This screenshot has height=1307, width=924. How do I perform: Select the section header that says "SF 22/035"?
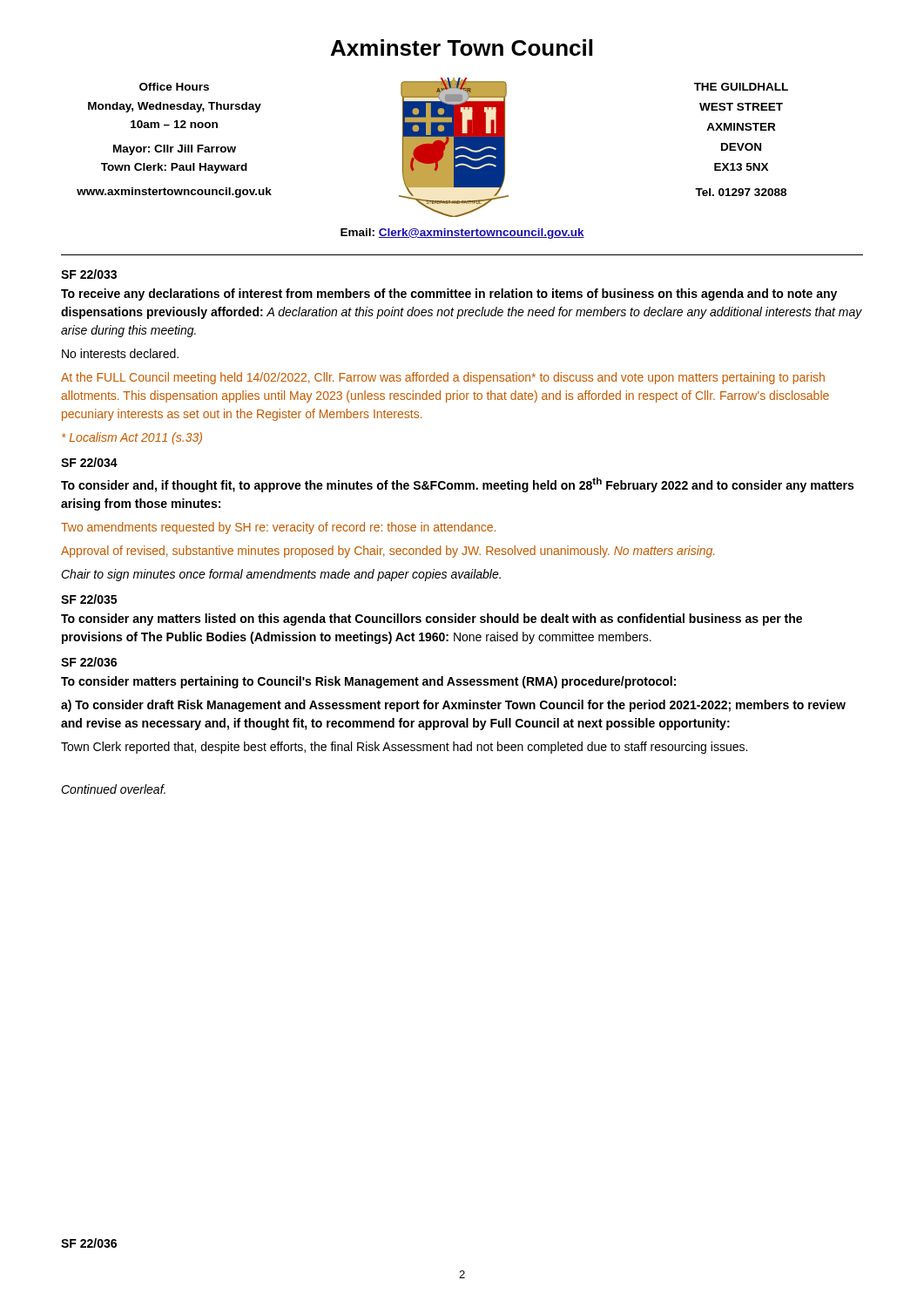(89, 599)
